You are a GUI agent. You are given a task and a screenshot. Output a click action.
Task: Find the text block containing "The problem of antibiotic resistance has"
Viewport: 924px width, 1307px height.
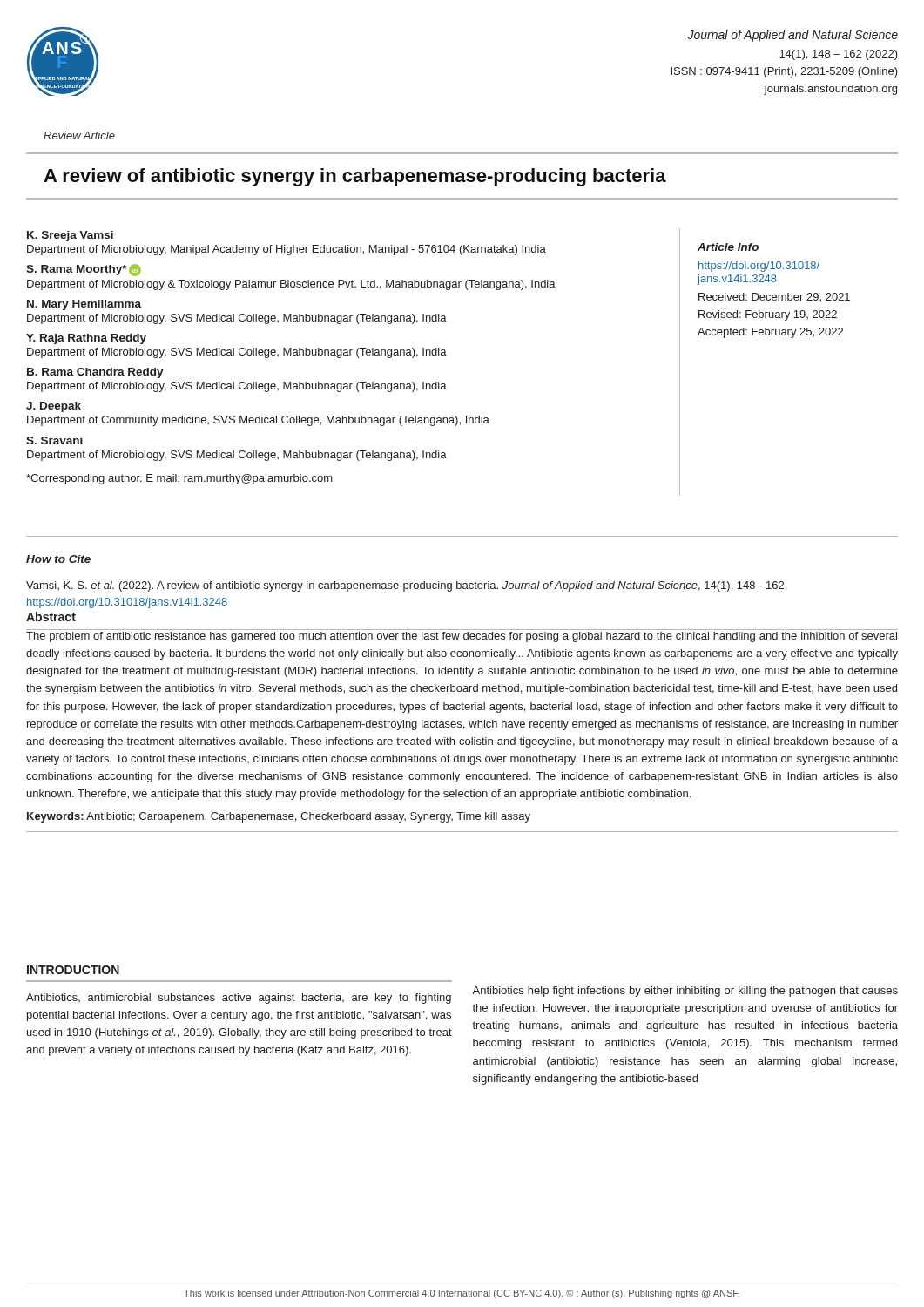[462, 715]
